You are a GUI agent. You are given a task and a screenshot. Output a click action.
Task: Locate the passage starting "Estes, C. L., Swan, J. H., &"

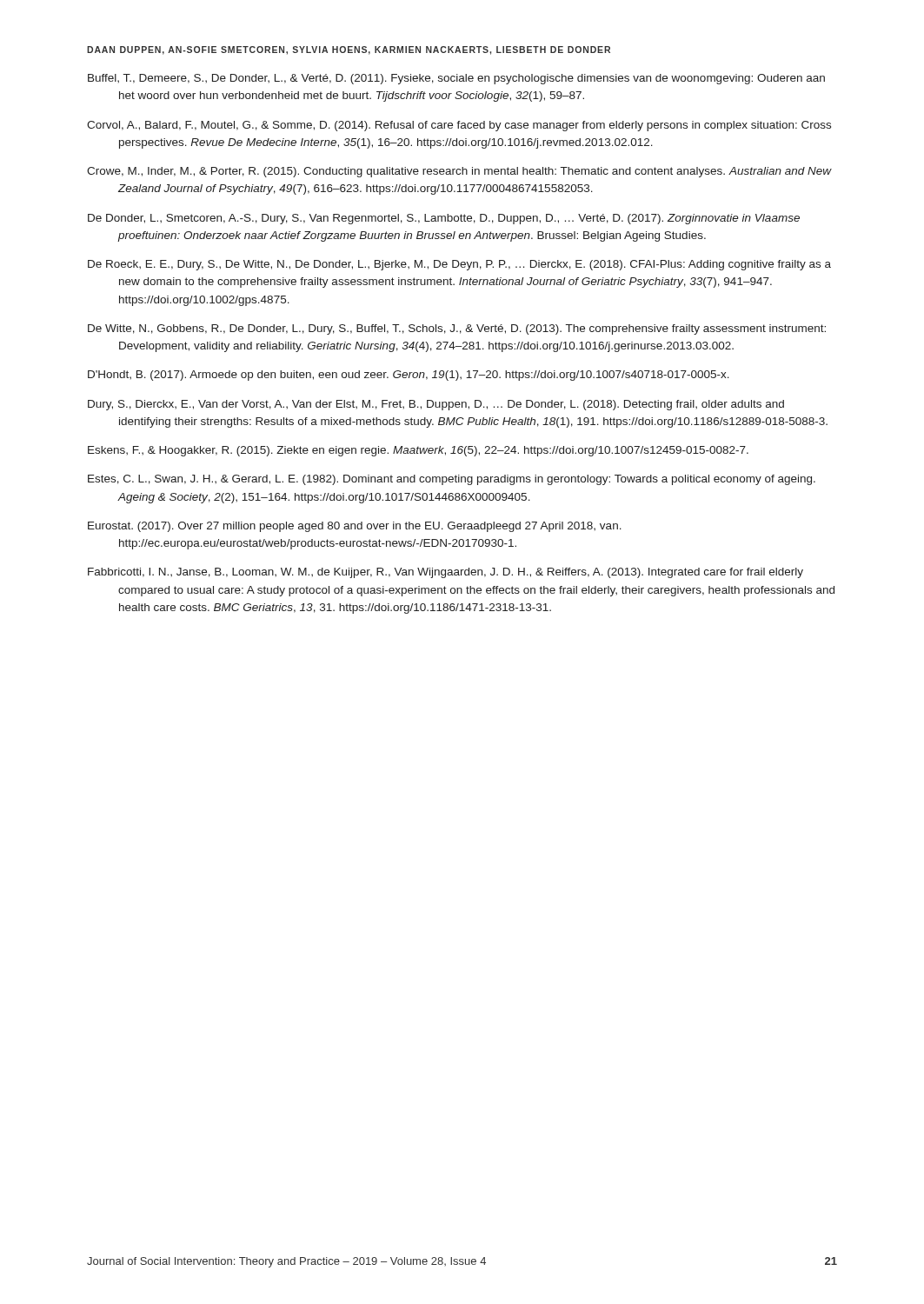coord(451,488)
